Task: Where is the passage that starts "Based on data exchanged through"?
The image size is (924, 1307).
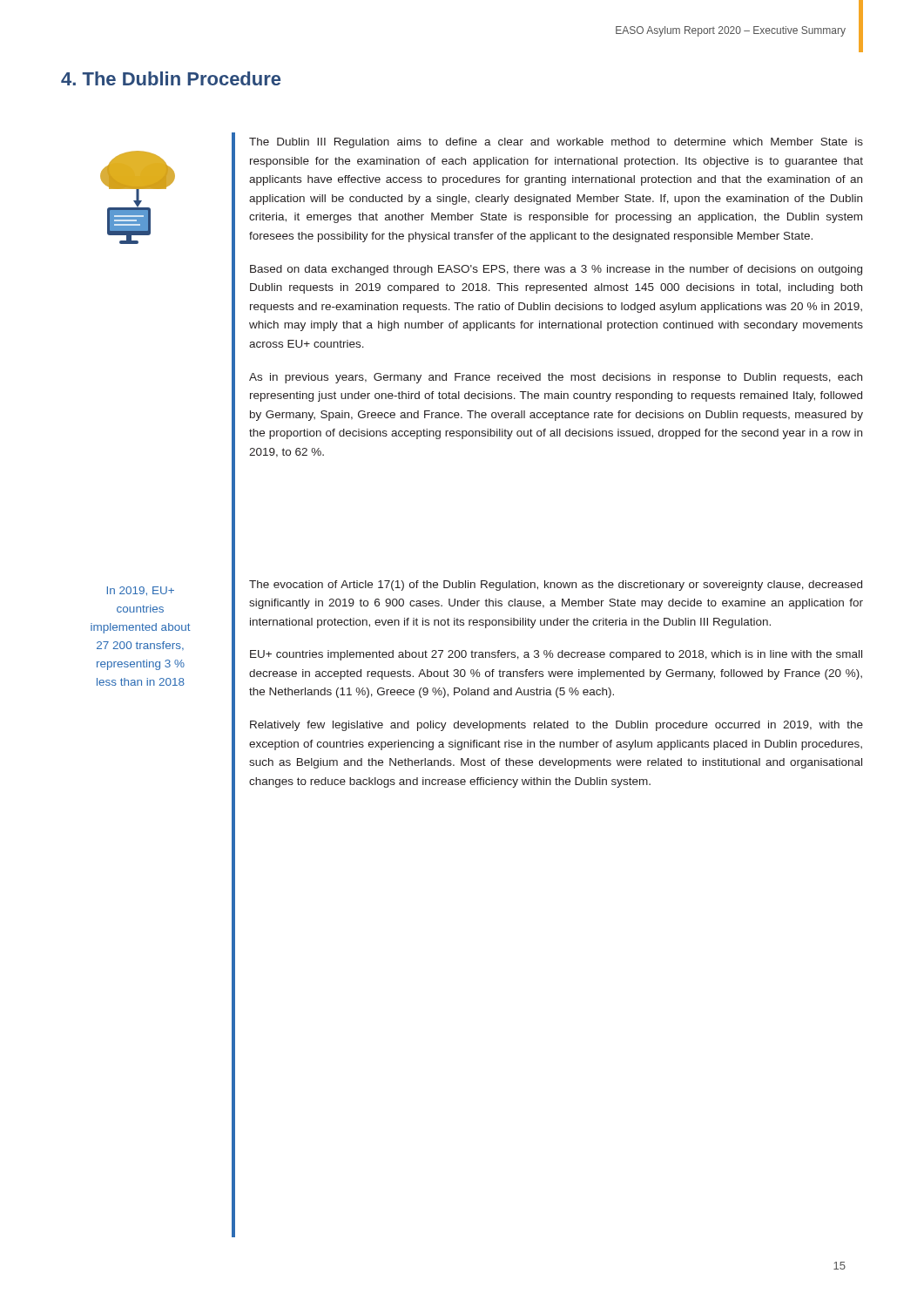Action: click(556, 306)
